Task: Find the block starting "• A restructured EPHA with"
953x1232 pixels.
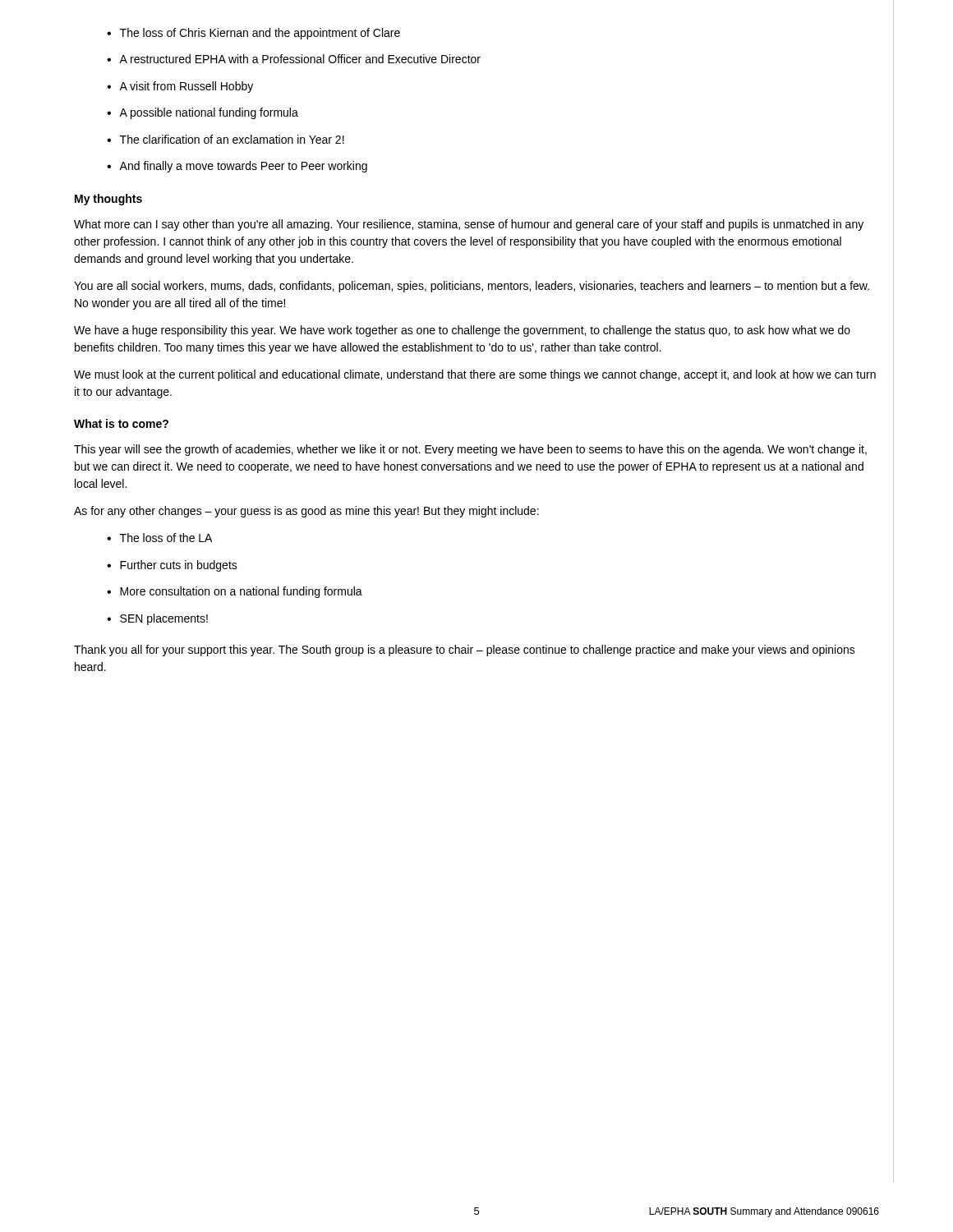Action: 294,60
